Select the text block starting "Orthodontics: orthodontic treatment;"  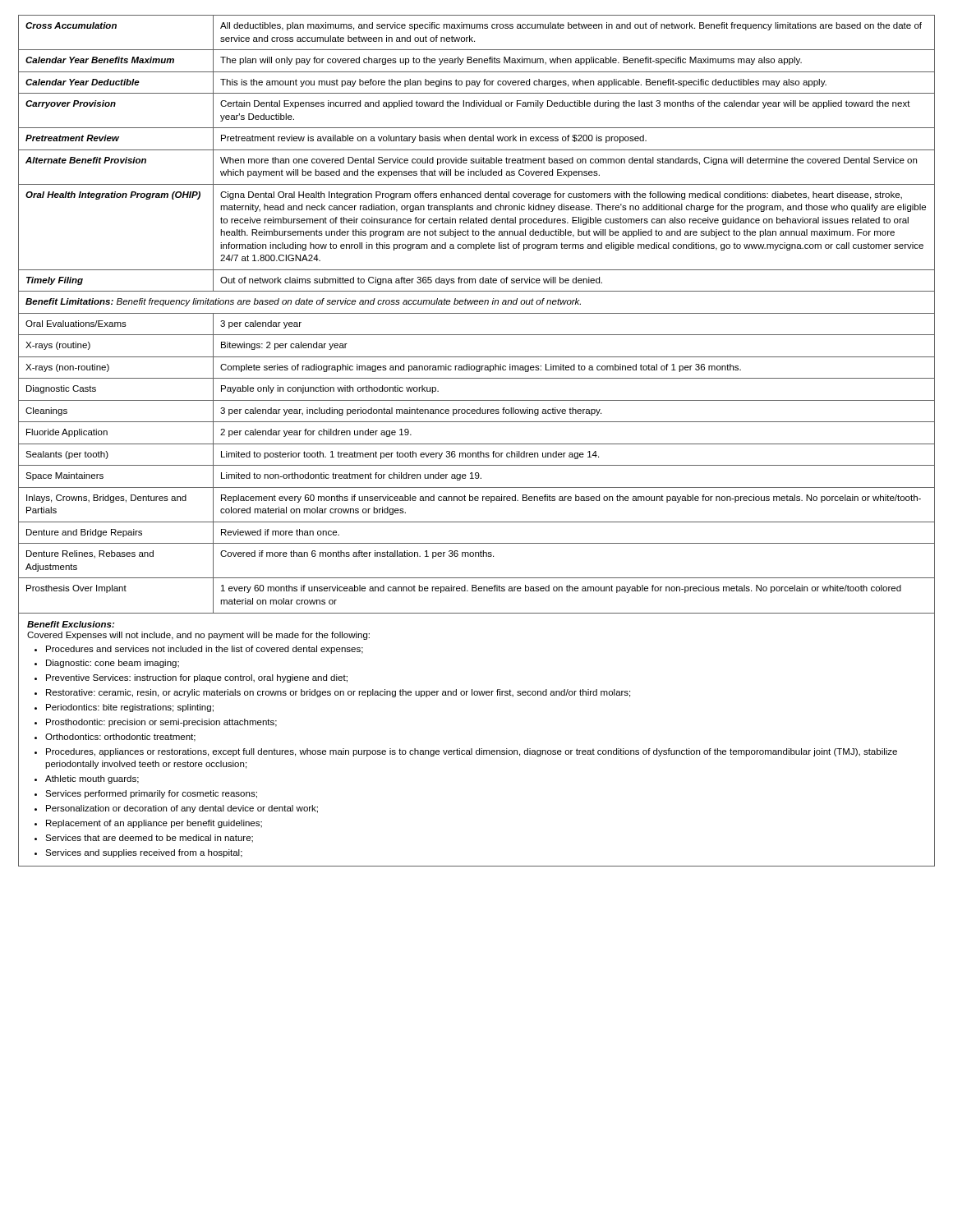click(x=121, y=736)
